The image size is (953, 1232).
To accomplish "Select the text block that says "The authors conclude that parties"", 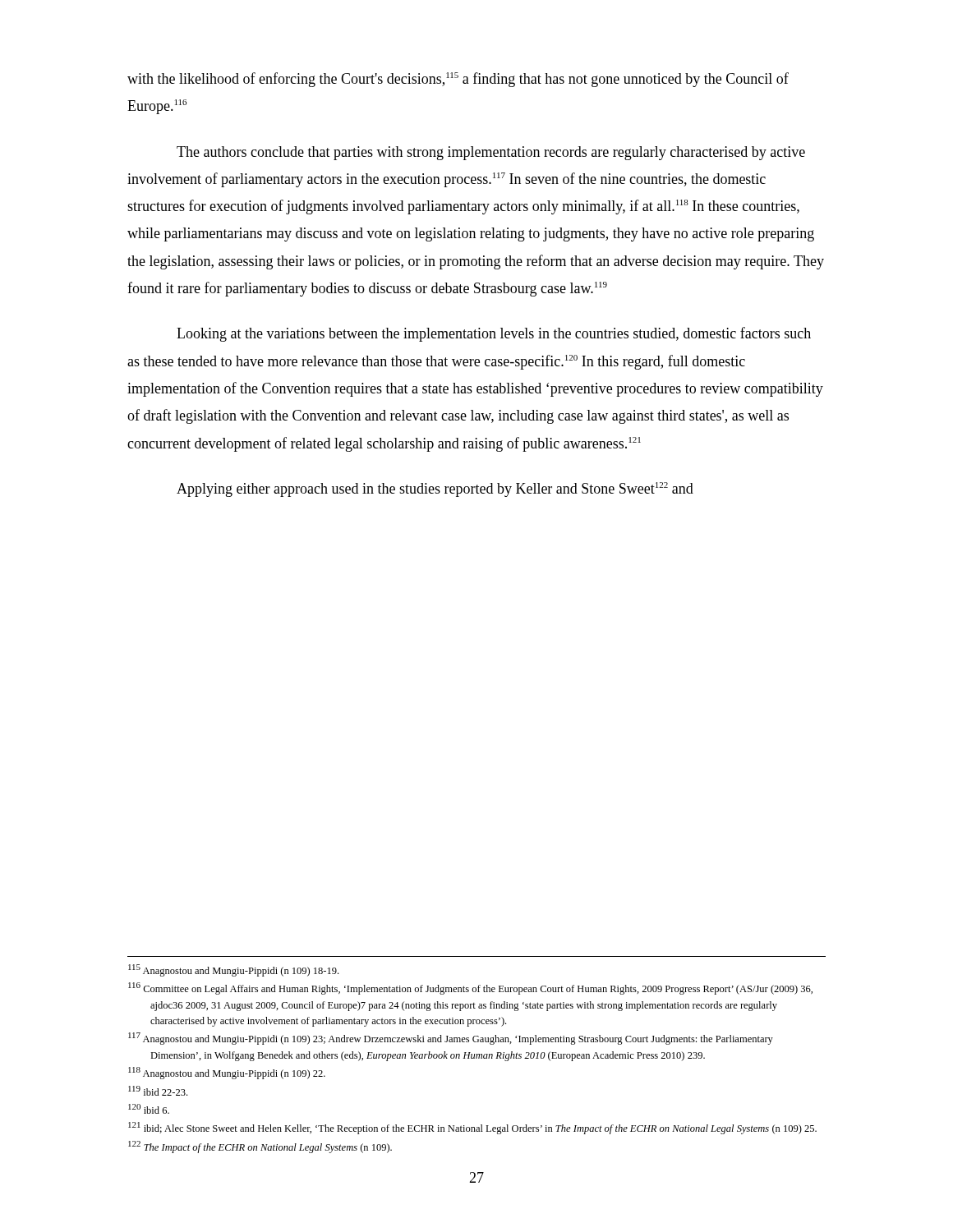I will tap(476, 221).
